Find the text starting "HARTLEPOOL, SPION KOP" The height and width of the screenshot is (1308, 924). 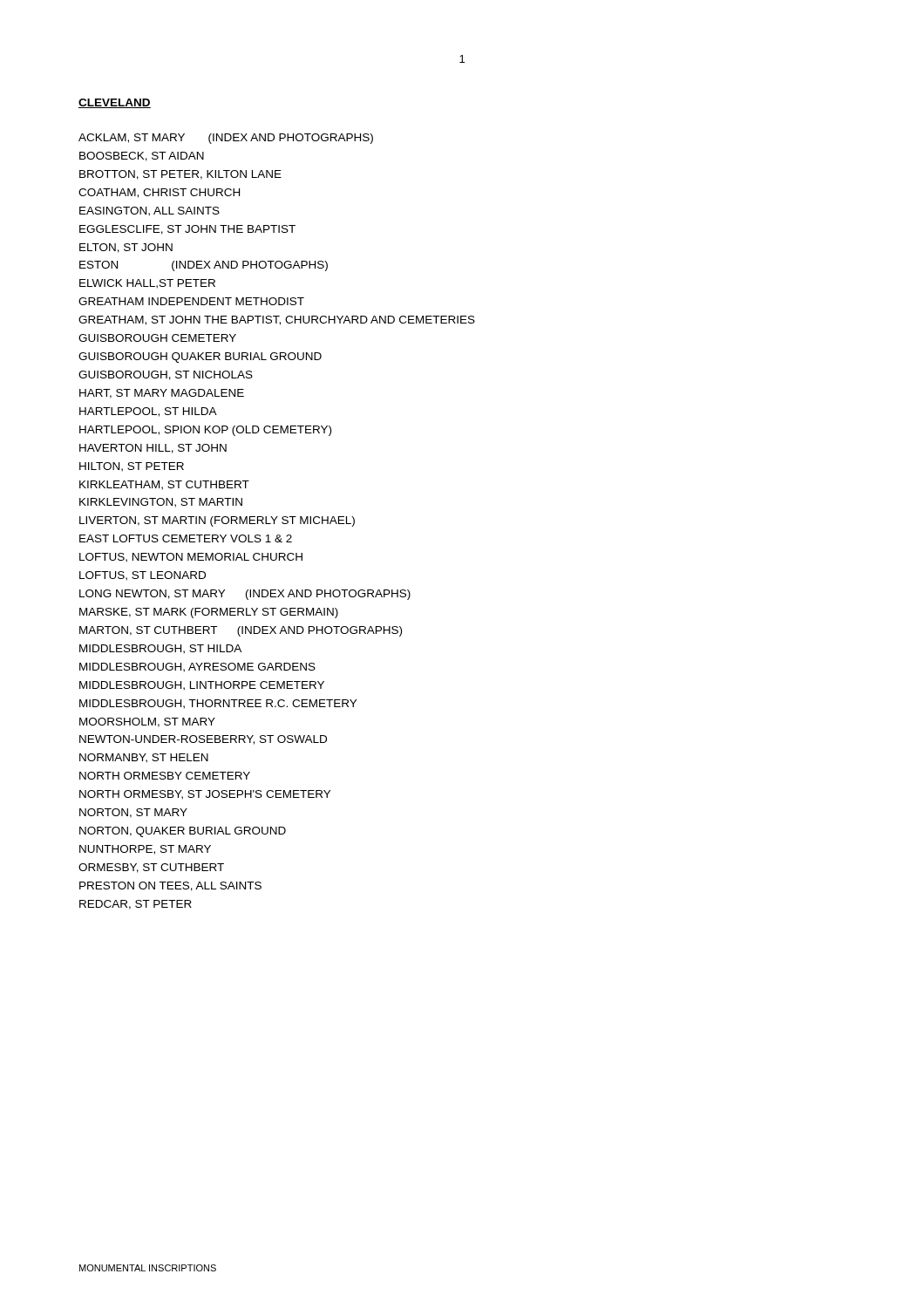[205, 429]
